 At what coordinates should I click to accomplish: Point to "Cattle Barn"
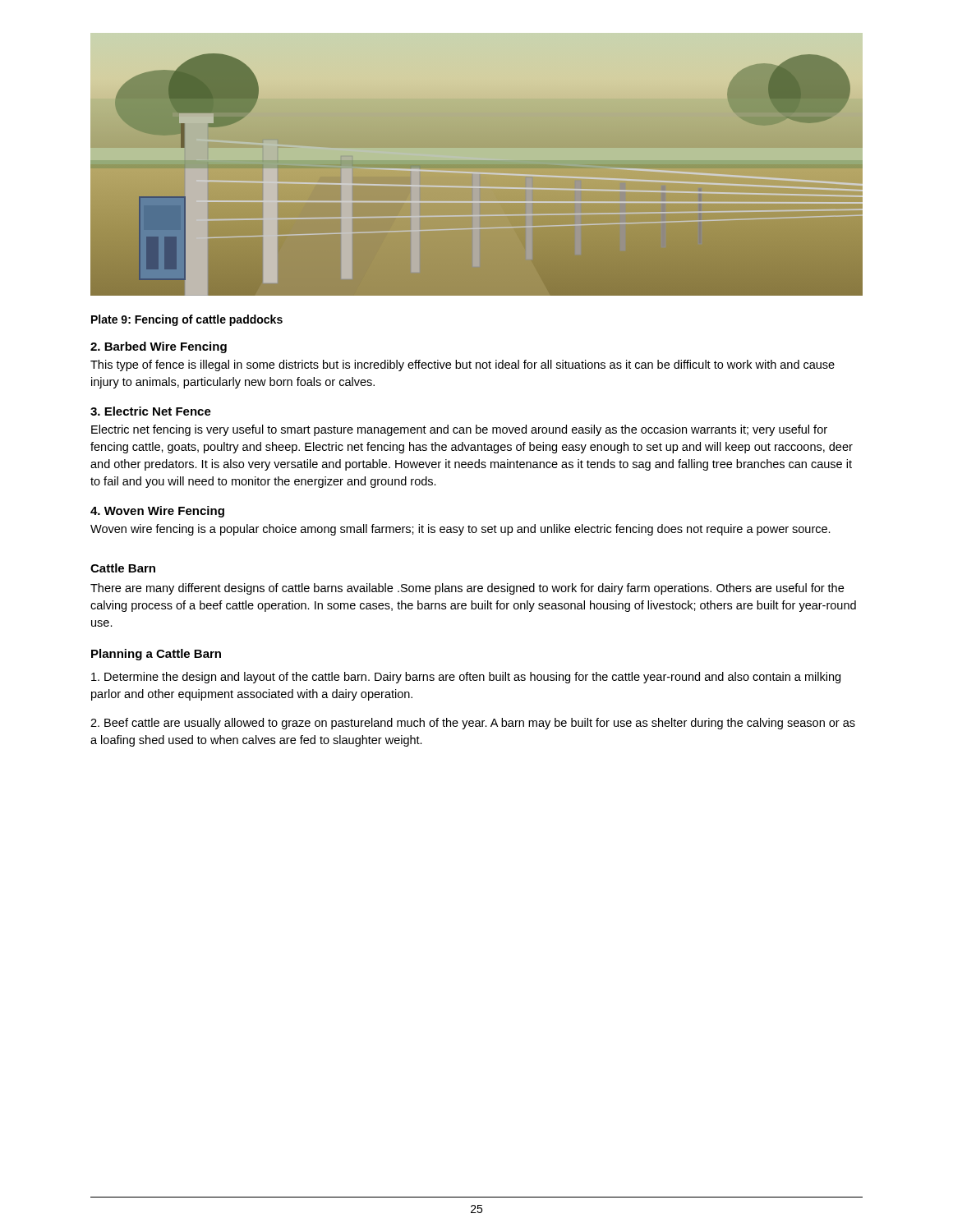[123, 568]
